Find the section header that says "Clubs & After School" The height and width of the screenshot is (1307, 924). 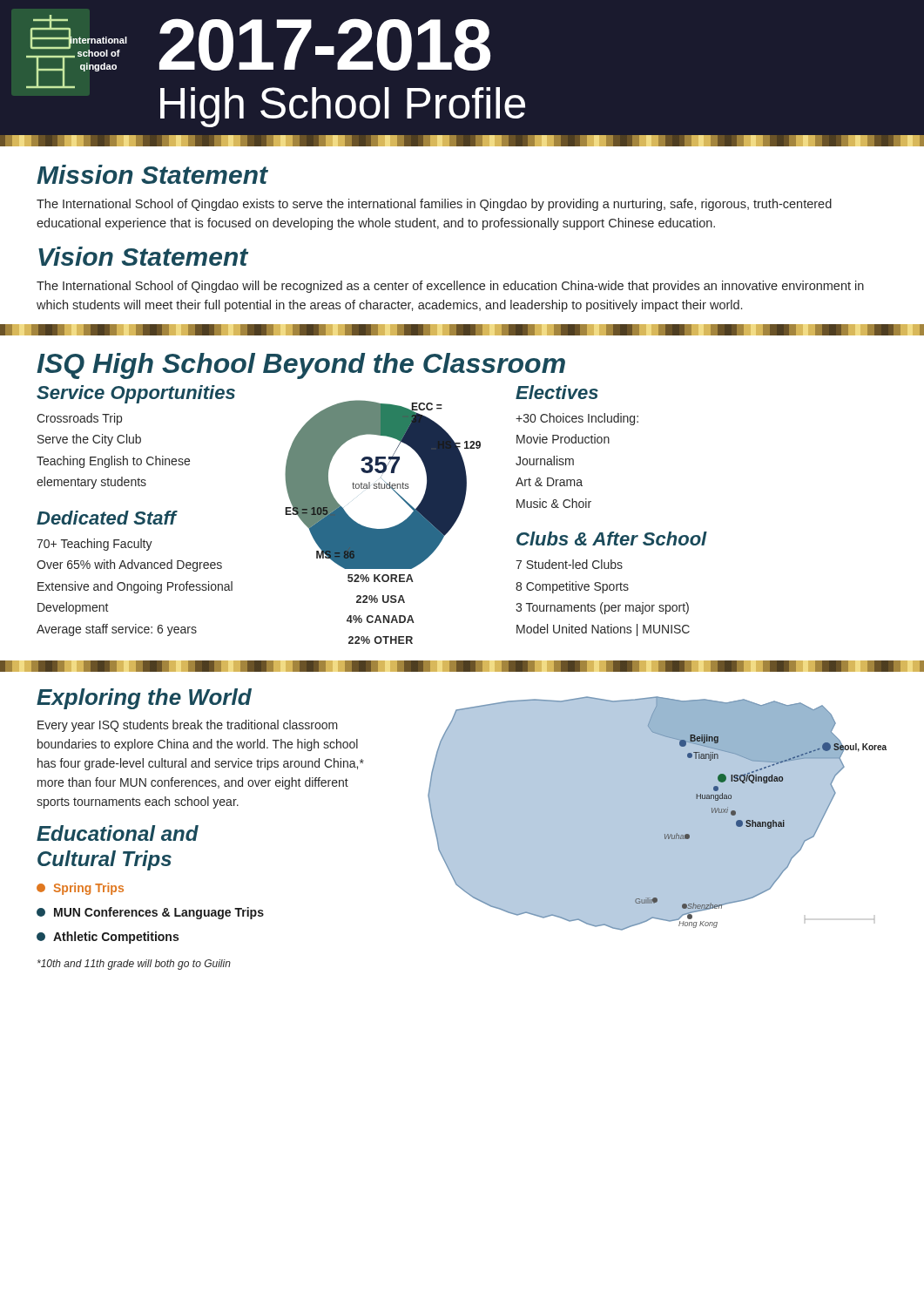click(x=611, y=539)
